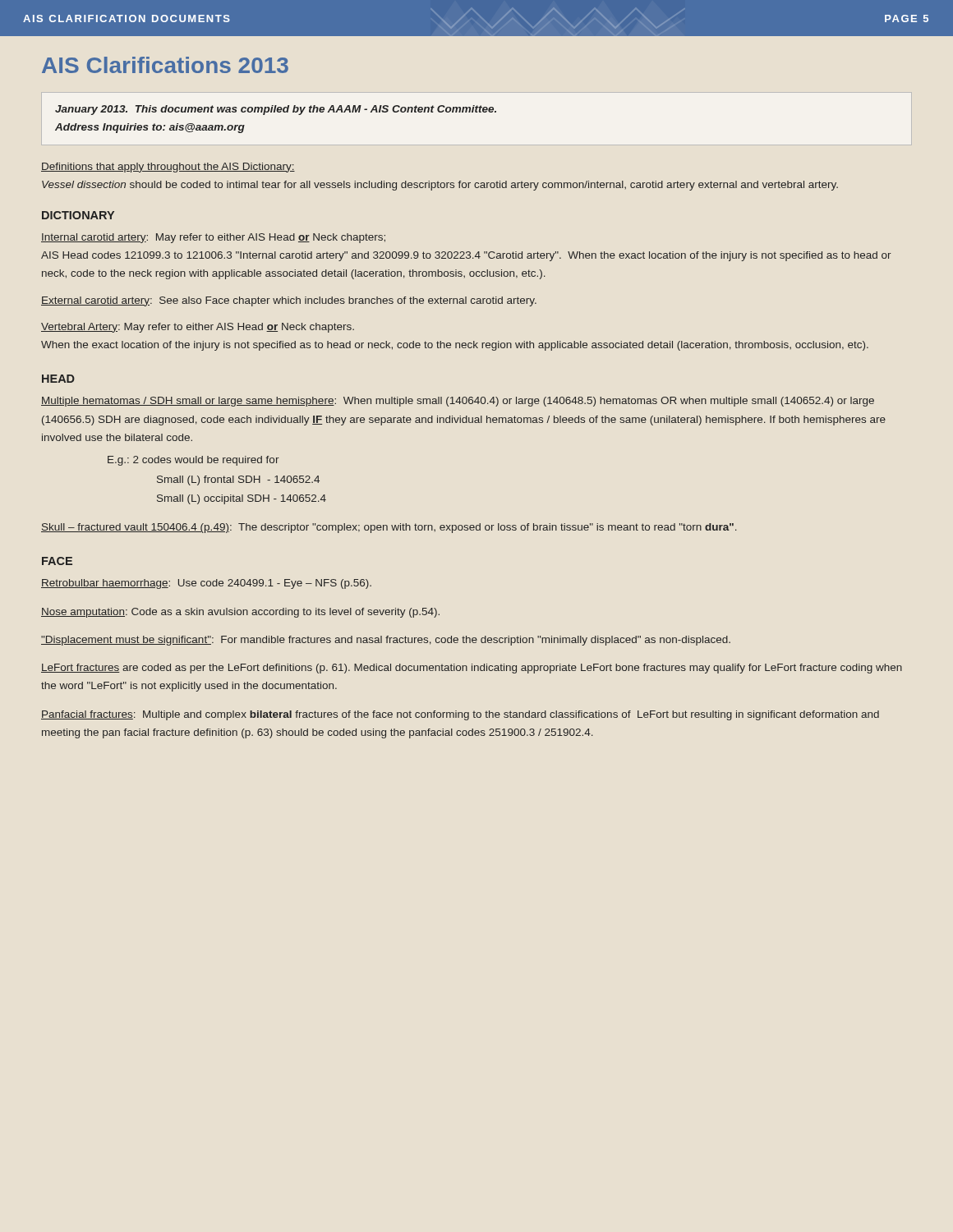The height and width of the screenshot is (1232, 953).
Task: Locate the block of text that opens with "Internal carotid artery:"
Action: [466, 255]
